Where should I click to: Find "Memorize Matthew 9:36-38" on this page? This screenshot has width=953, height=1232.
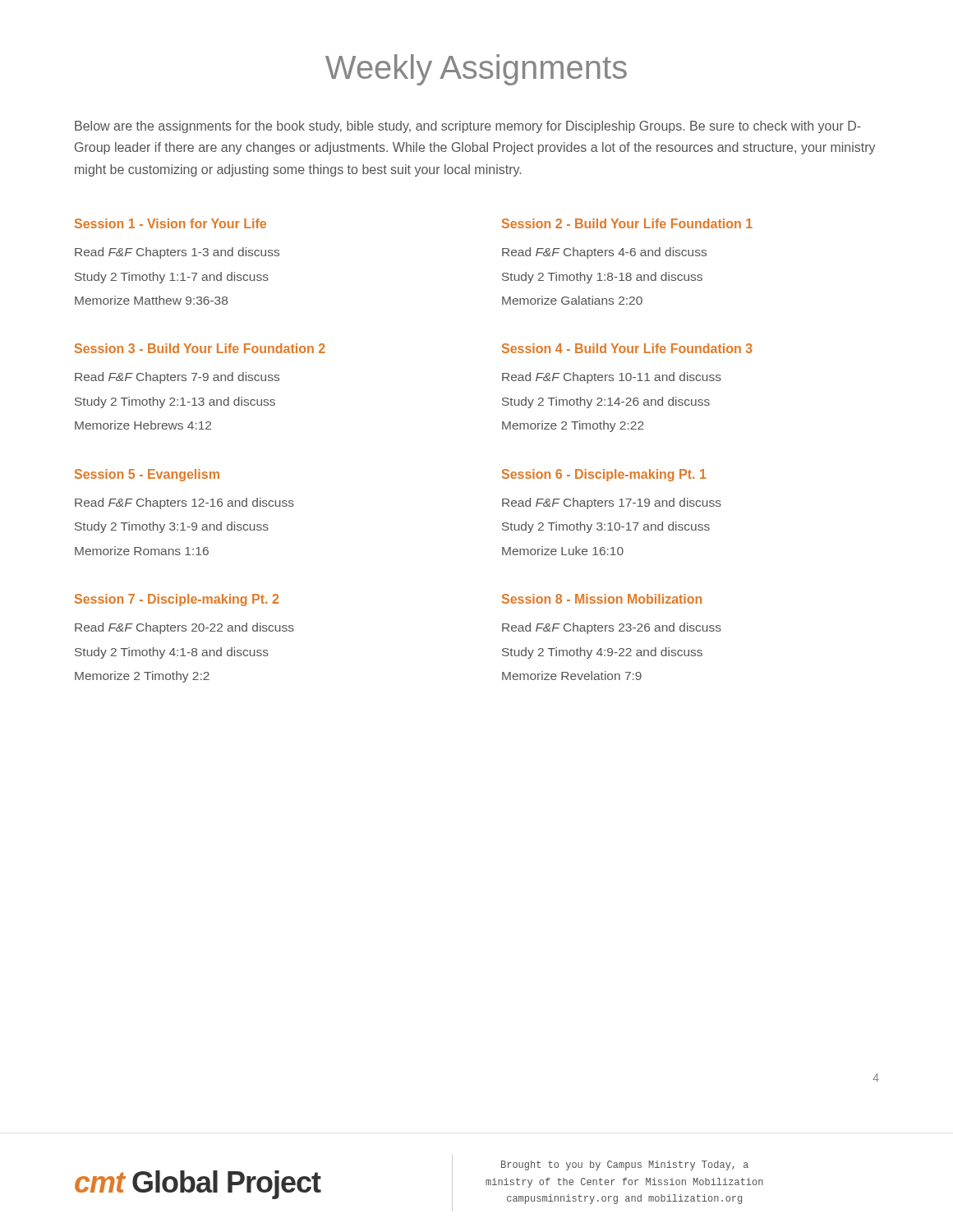151,300
